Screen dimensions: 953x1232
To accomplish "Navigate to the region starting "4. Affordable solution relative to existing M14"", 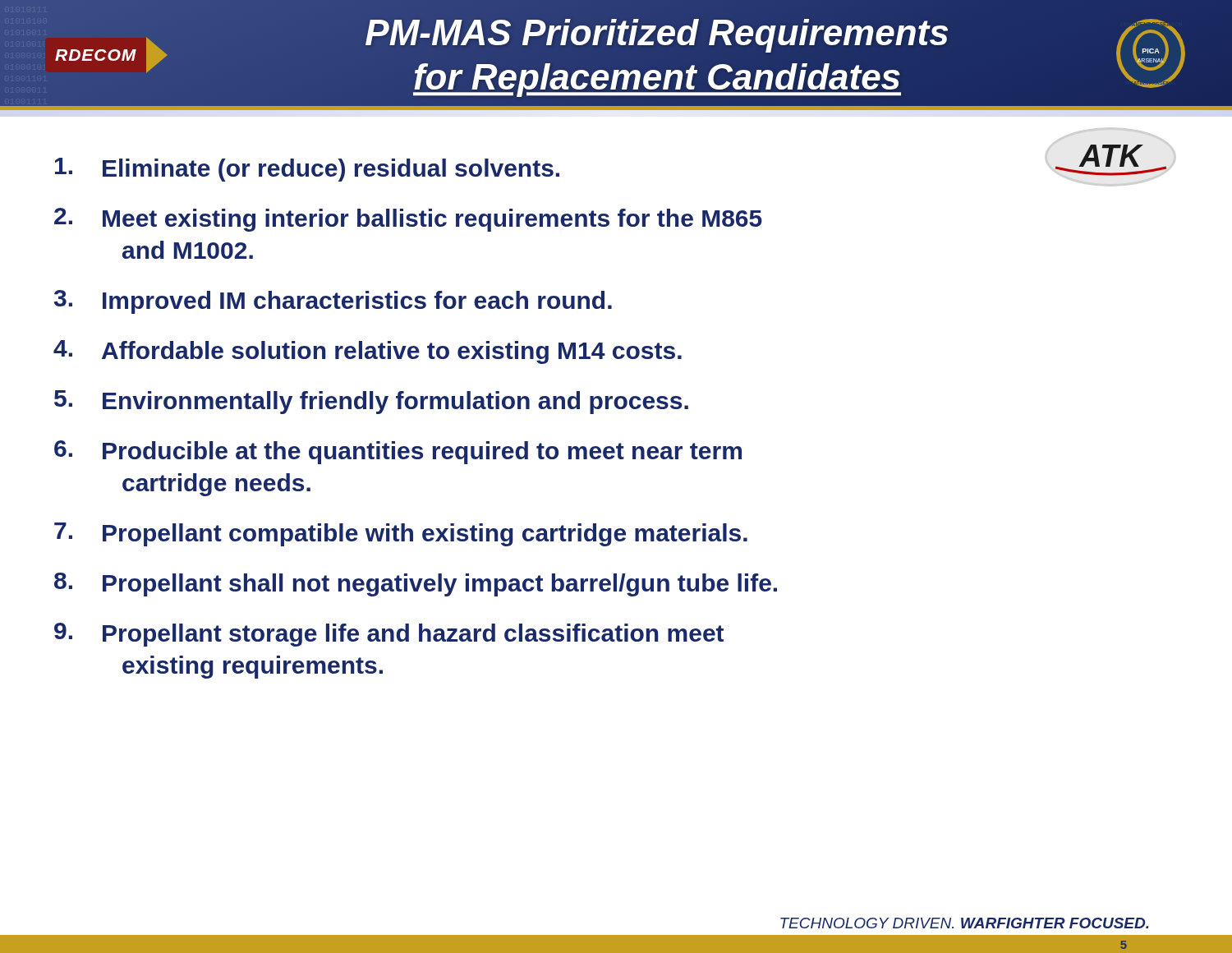I will pos(368,350).
